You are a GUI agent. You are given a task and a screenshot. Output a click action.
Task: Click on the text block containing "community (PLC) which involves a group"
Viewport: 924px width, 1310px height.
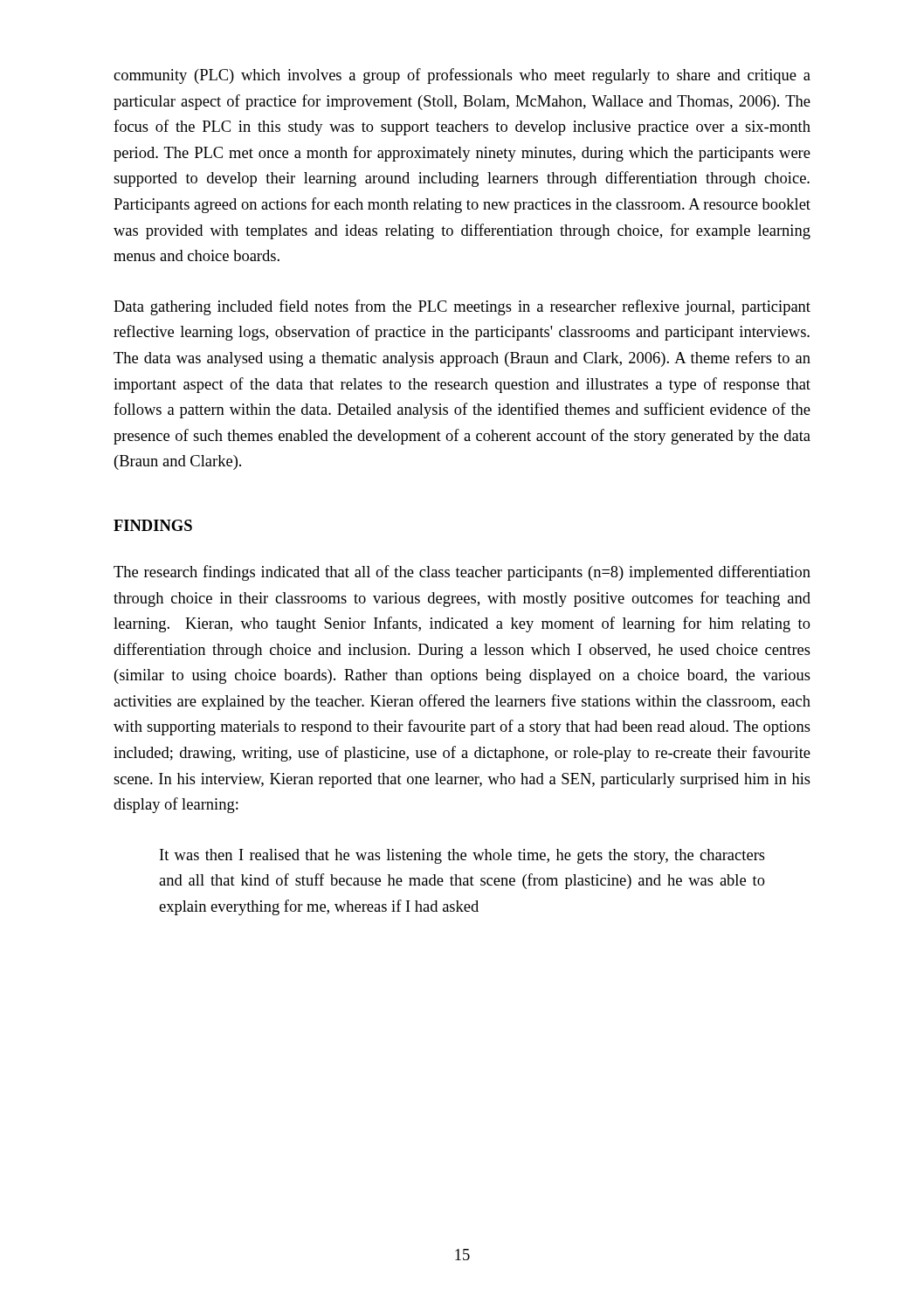pos(462,166)
